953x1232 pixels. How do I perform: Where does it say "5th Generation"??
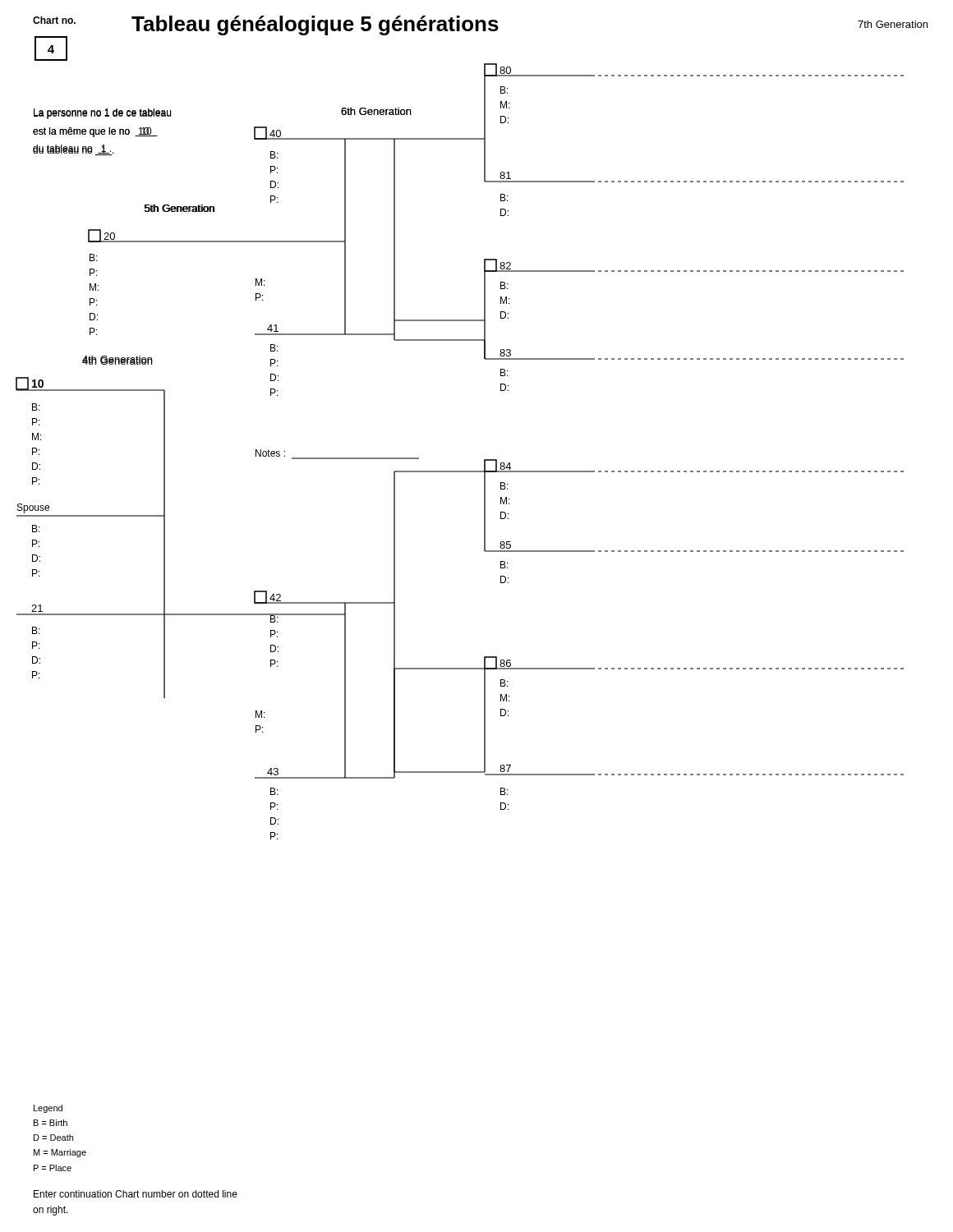click(x=180, y=208)
